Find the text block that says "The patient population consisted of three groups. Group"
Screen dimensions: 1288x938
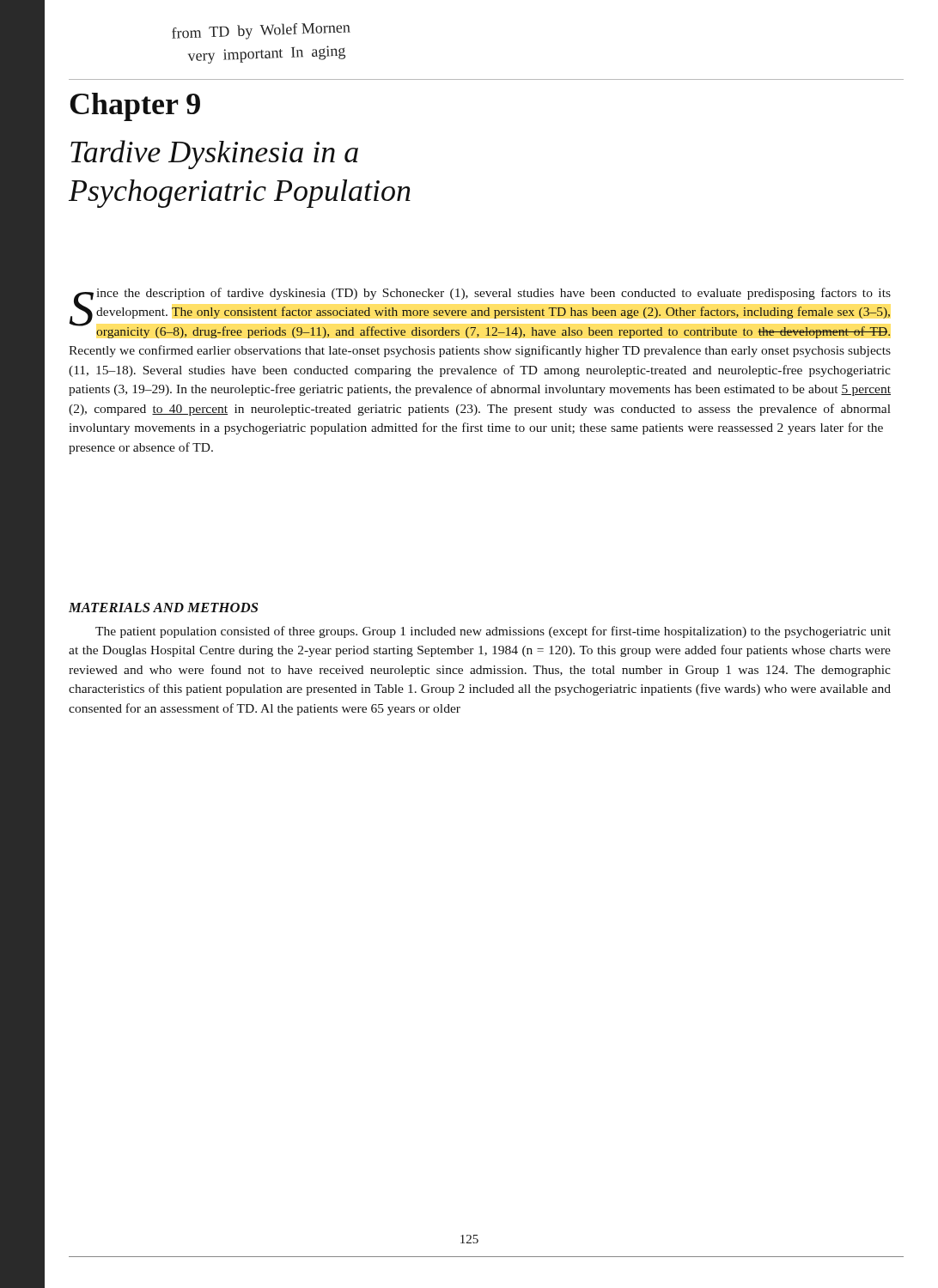click(x=480, y=670)
